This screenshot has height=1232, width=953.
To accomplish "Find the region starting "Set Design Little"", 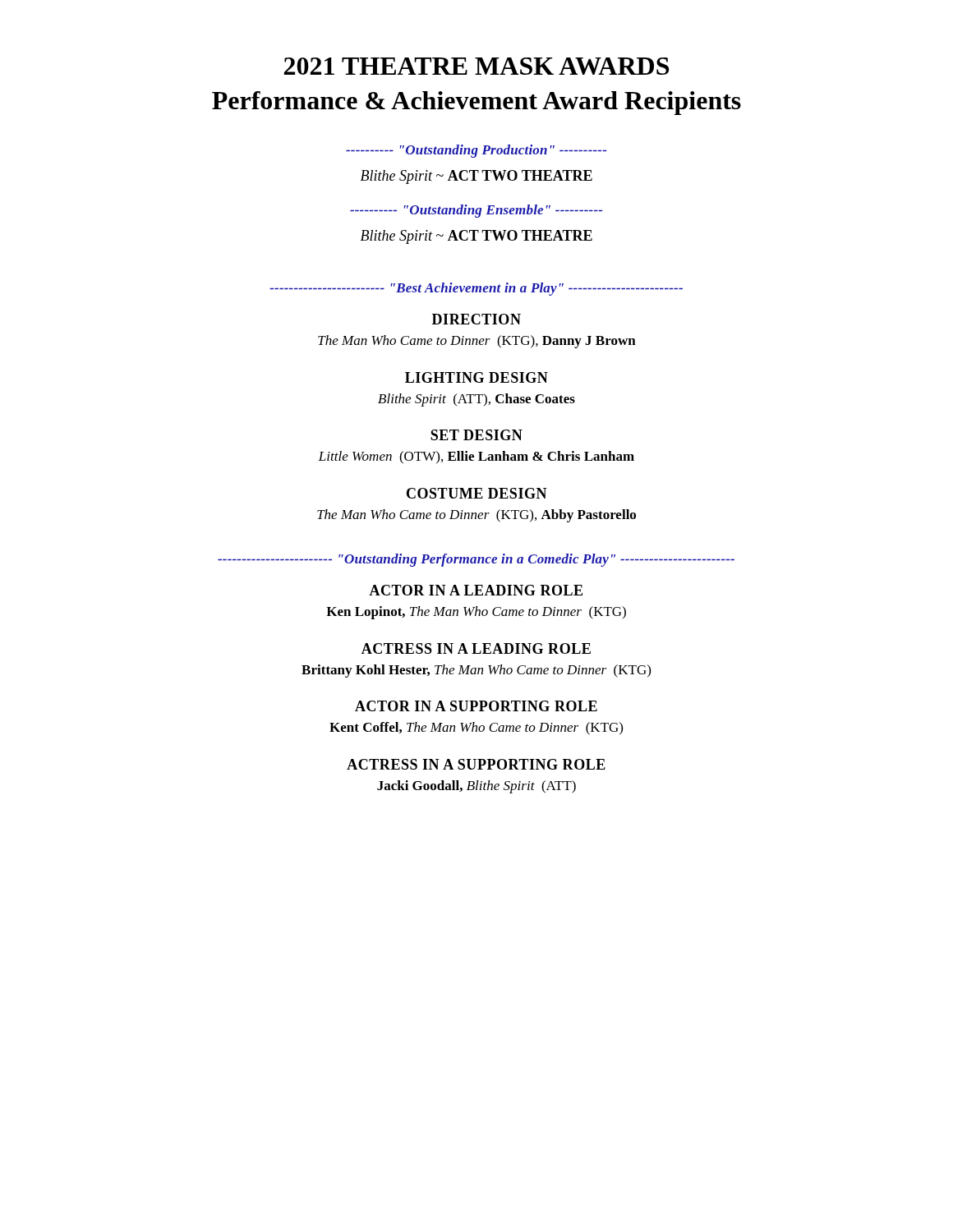I will pos(476,447).
